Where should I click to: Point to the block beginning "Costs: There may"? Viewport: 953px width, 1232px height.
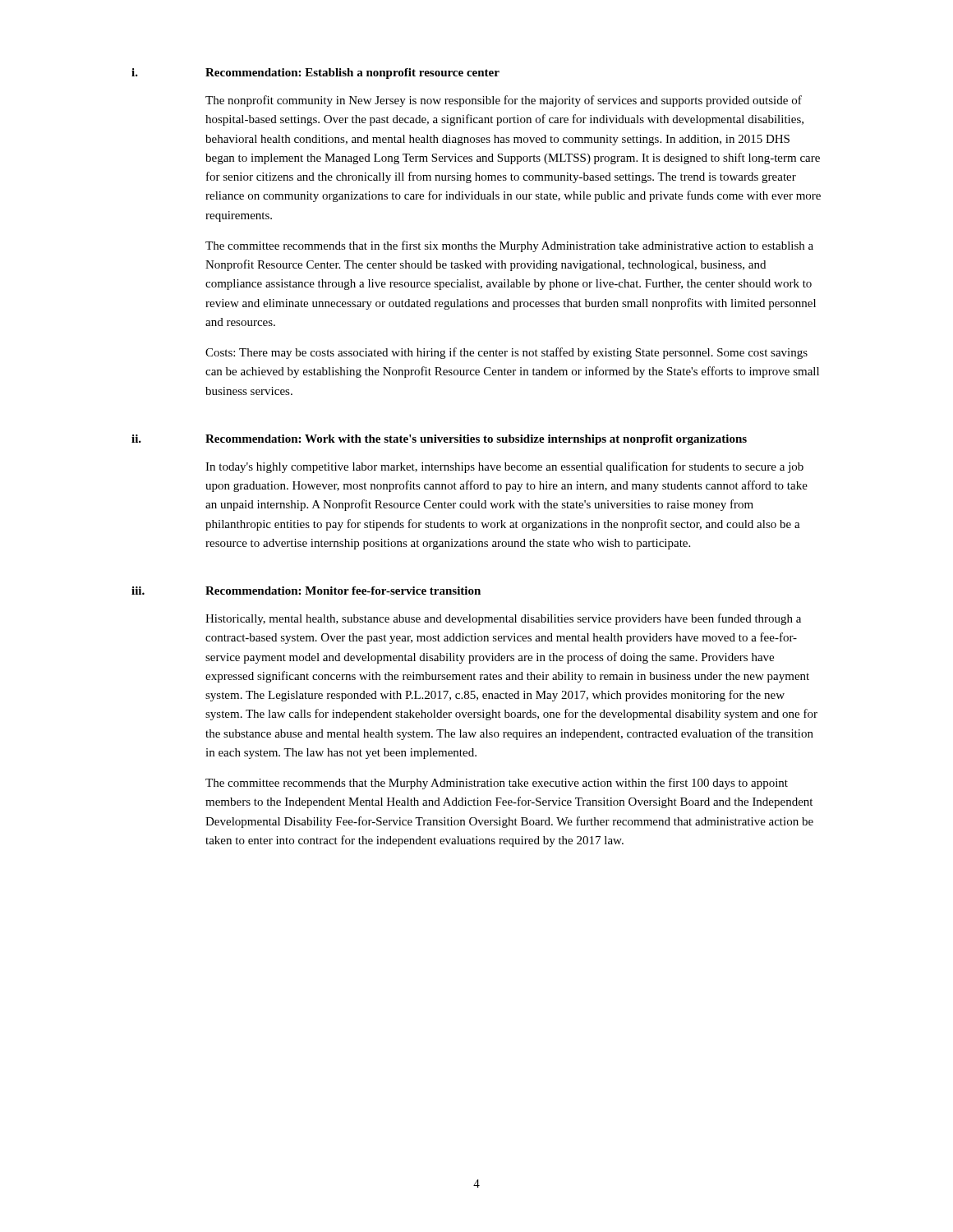click(512, 371)
